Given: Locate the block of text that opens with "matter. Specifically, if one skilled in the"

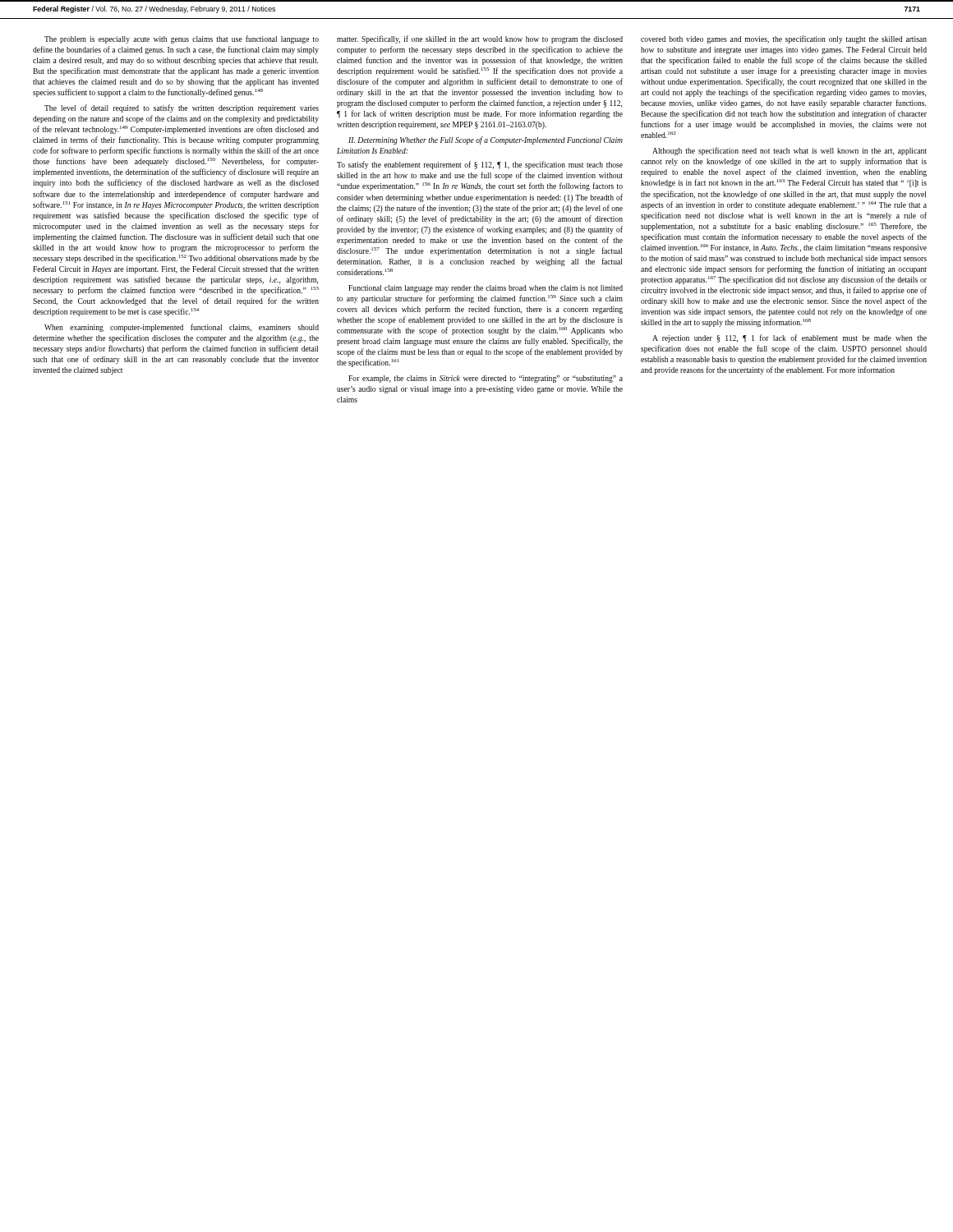Looking at the screenshot, I should pyautogui.click(x=480, y=219).
